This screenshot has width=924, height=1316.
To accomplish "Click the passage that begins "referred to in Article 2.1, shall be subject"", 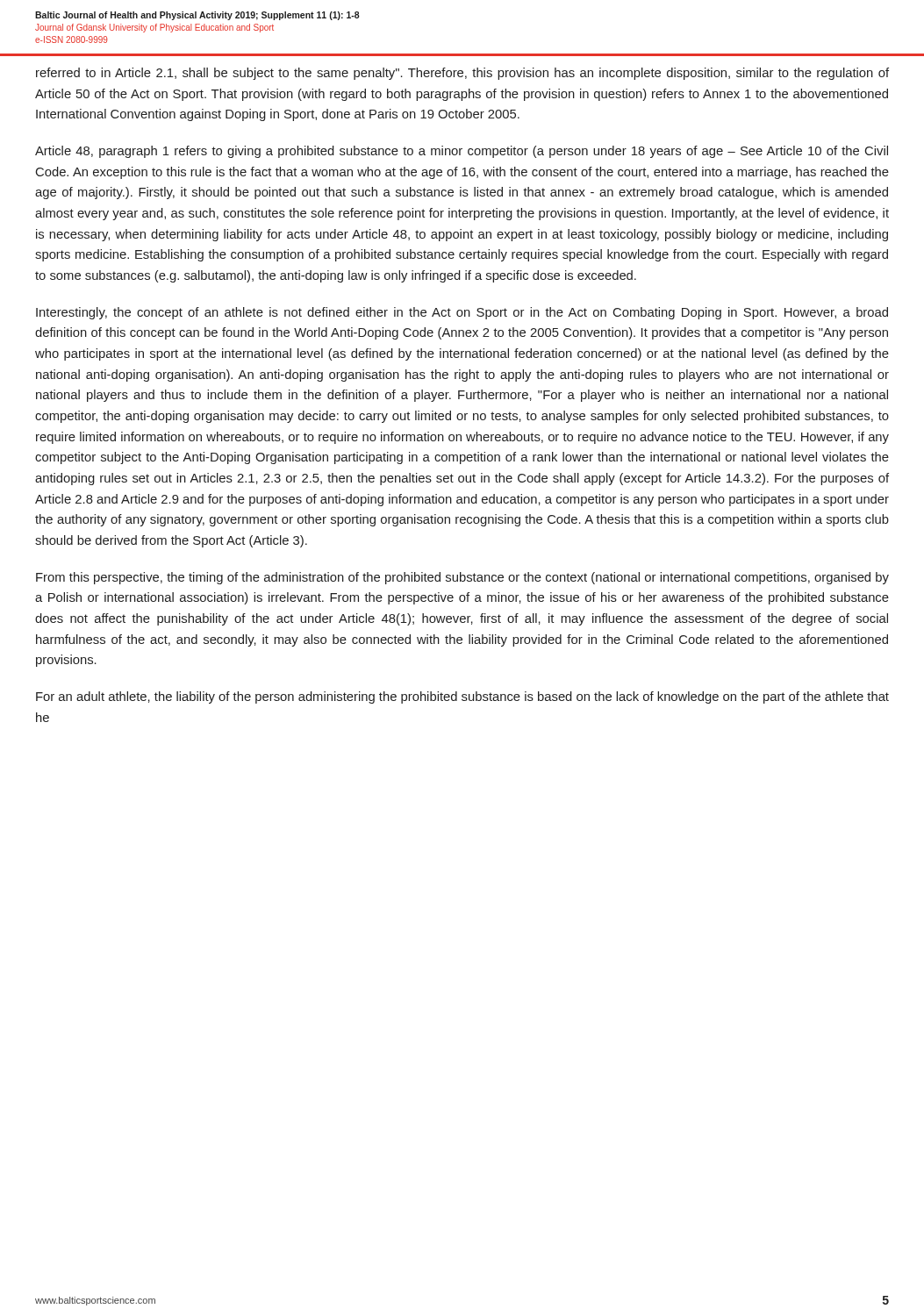I will click(462, 94).
